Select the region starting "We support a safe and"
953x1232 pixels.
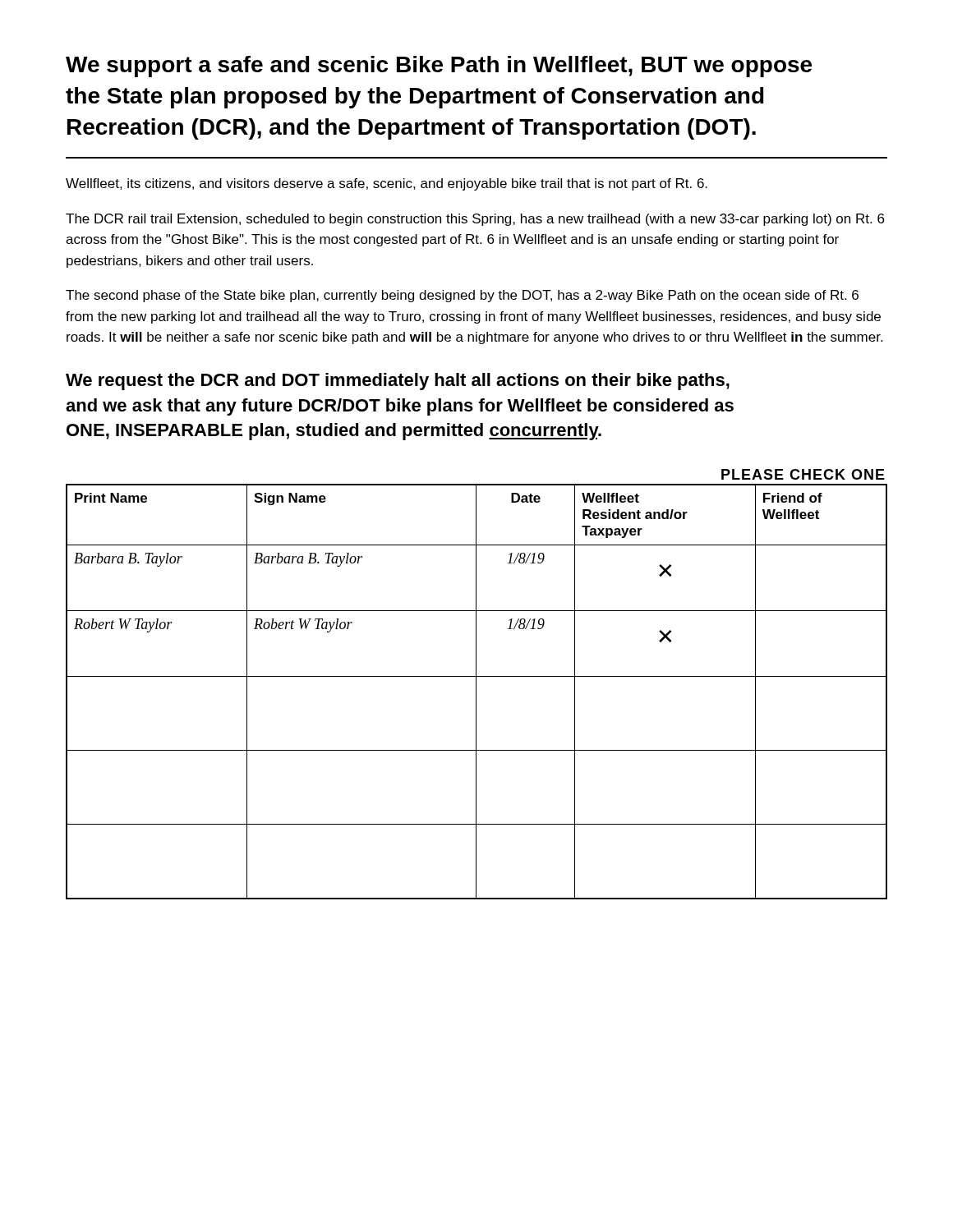point(476,96)
